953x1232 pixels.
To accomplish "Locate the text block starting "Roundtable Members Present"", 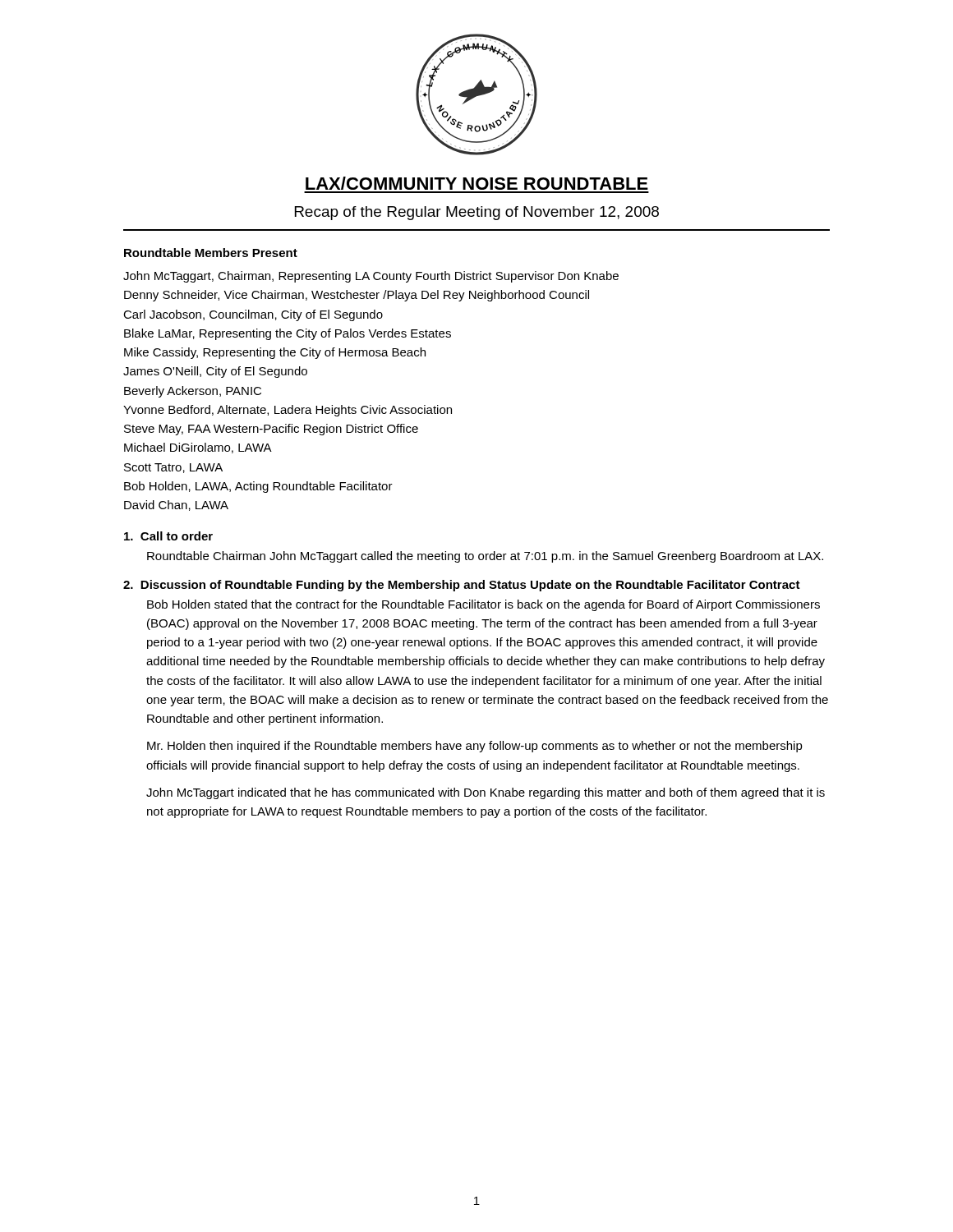I will coord(210,253).
